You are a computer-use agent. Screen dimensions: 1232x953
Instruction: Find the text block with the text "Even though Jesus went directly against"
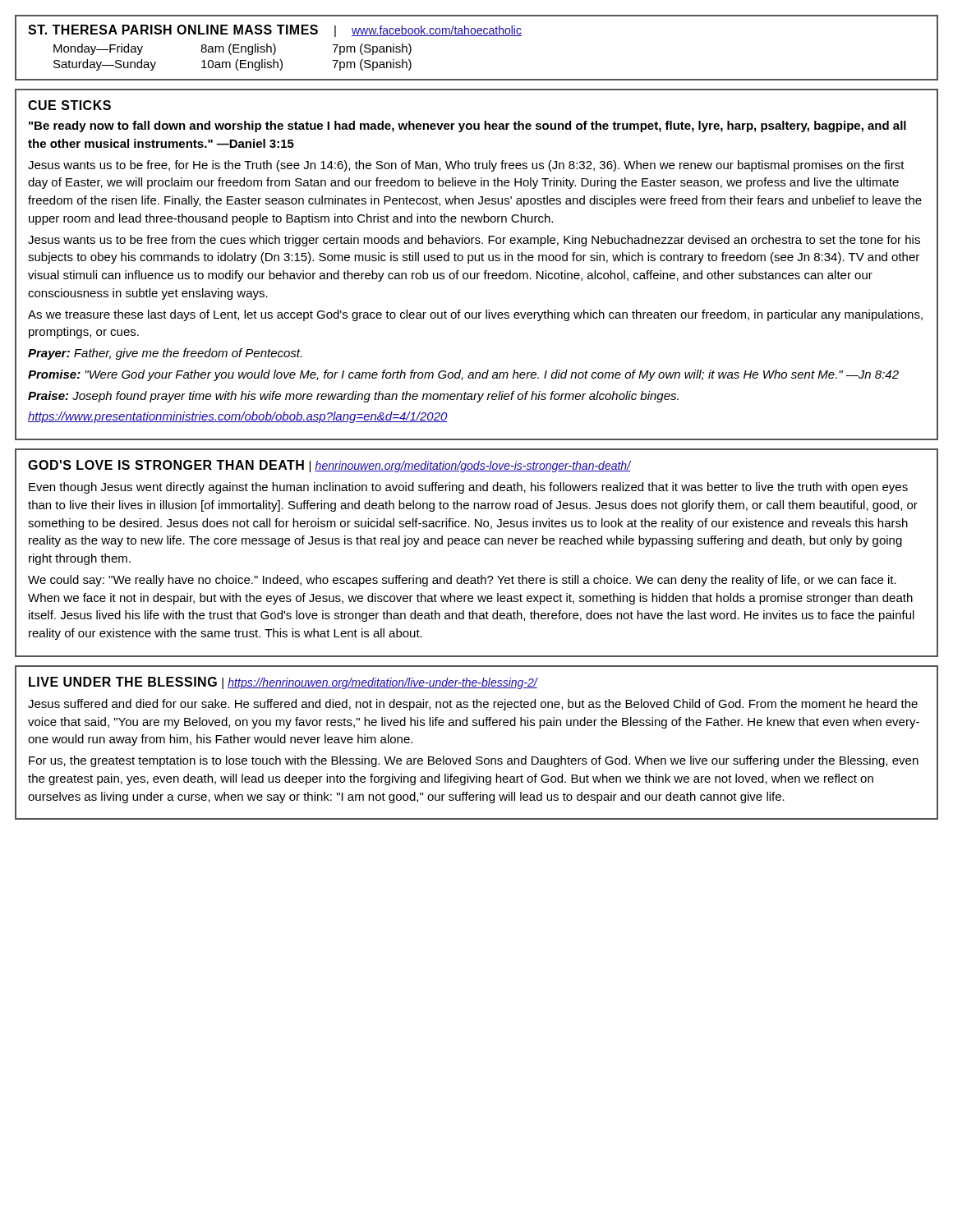pos(468,488)
